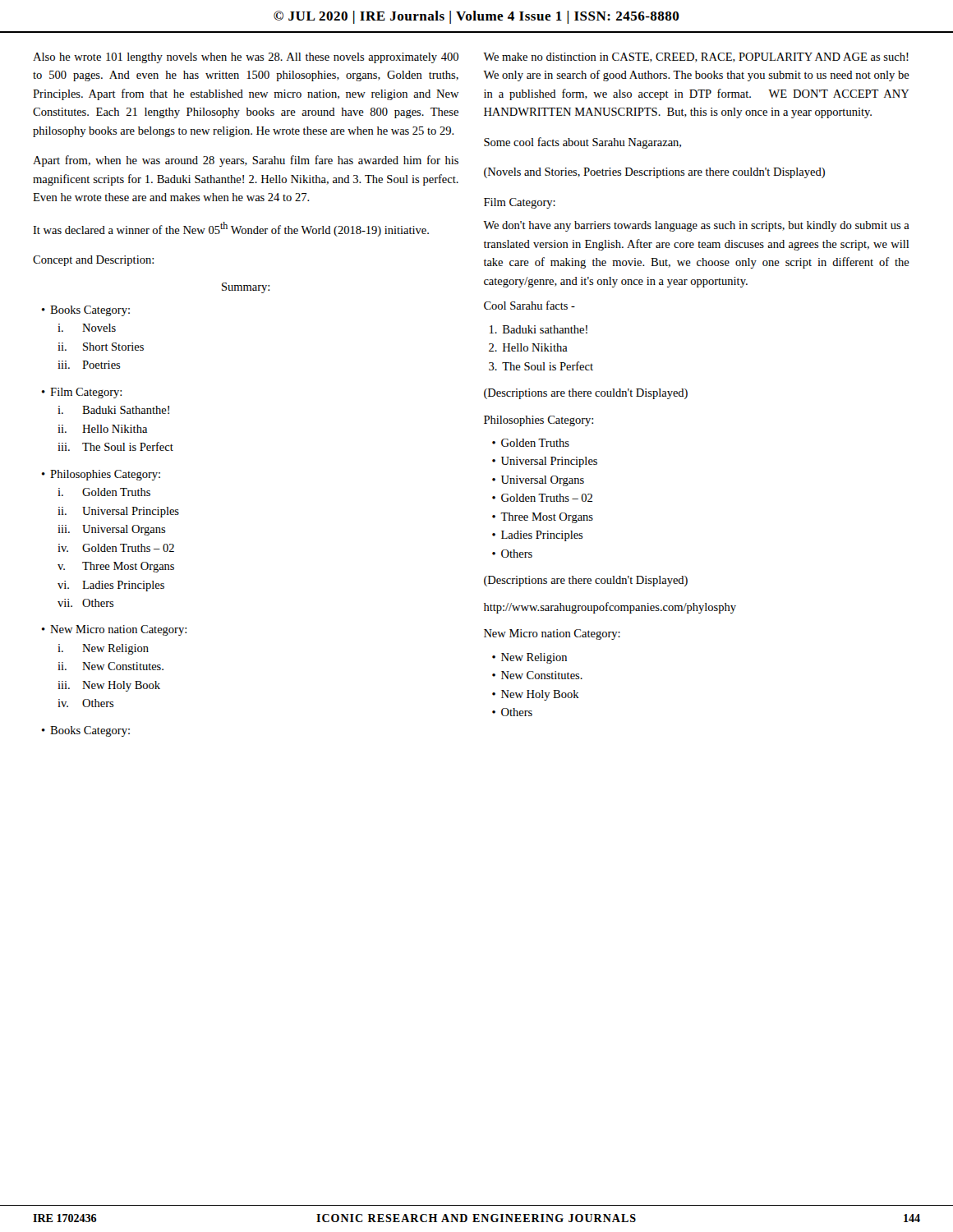This screenshot has height=1232, width=953.
Task: Select the block starting "Some cool facts about"
Action: pyautogui.click(x=583, y=142)
